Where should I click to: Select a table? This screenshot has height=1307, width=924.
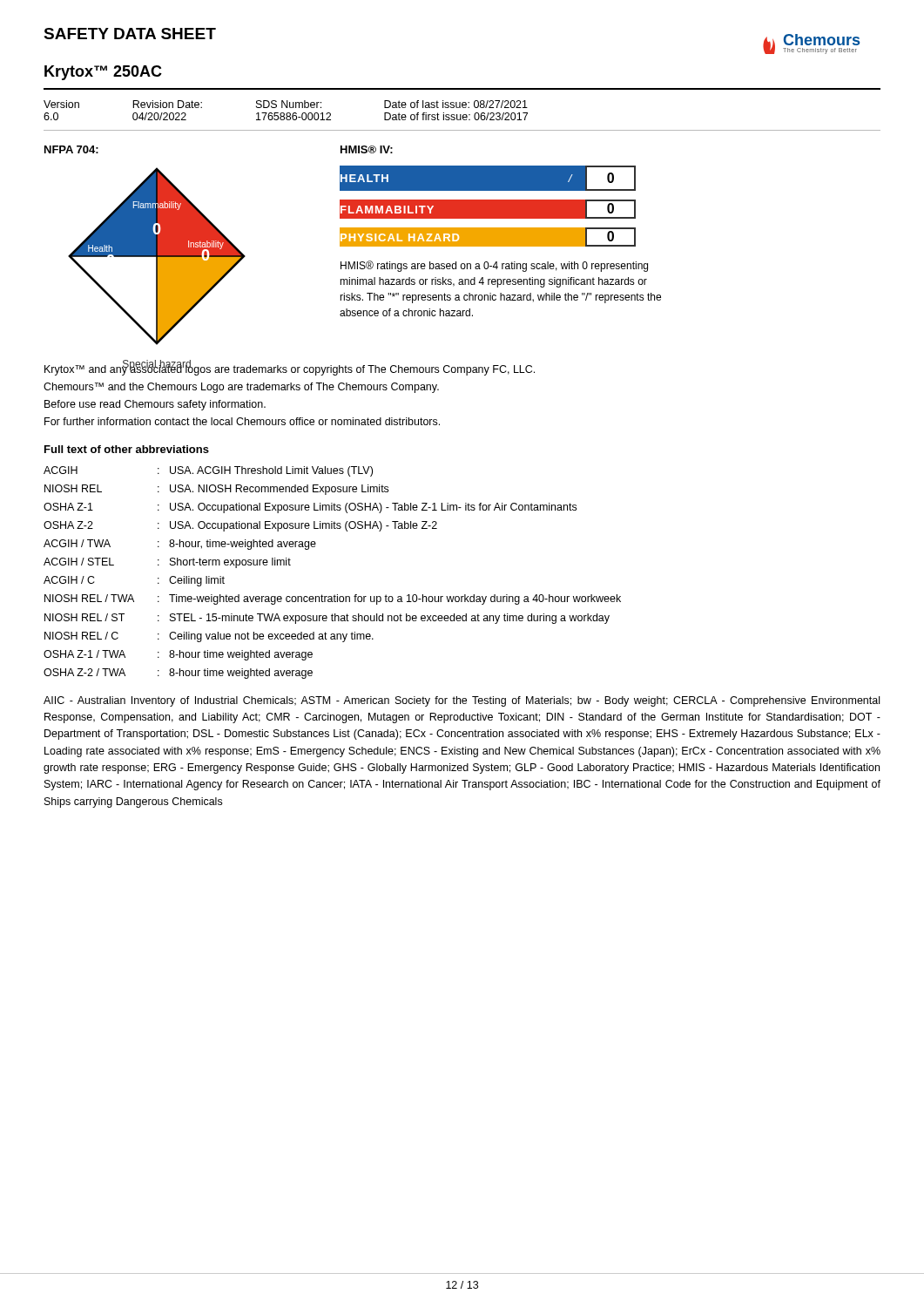click(x=462, y=571)
